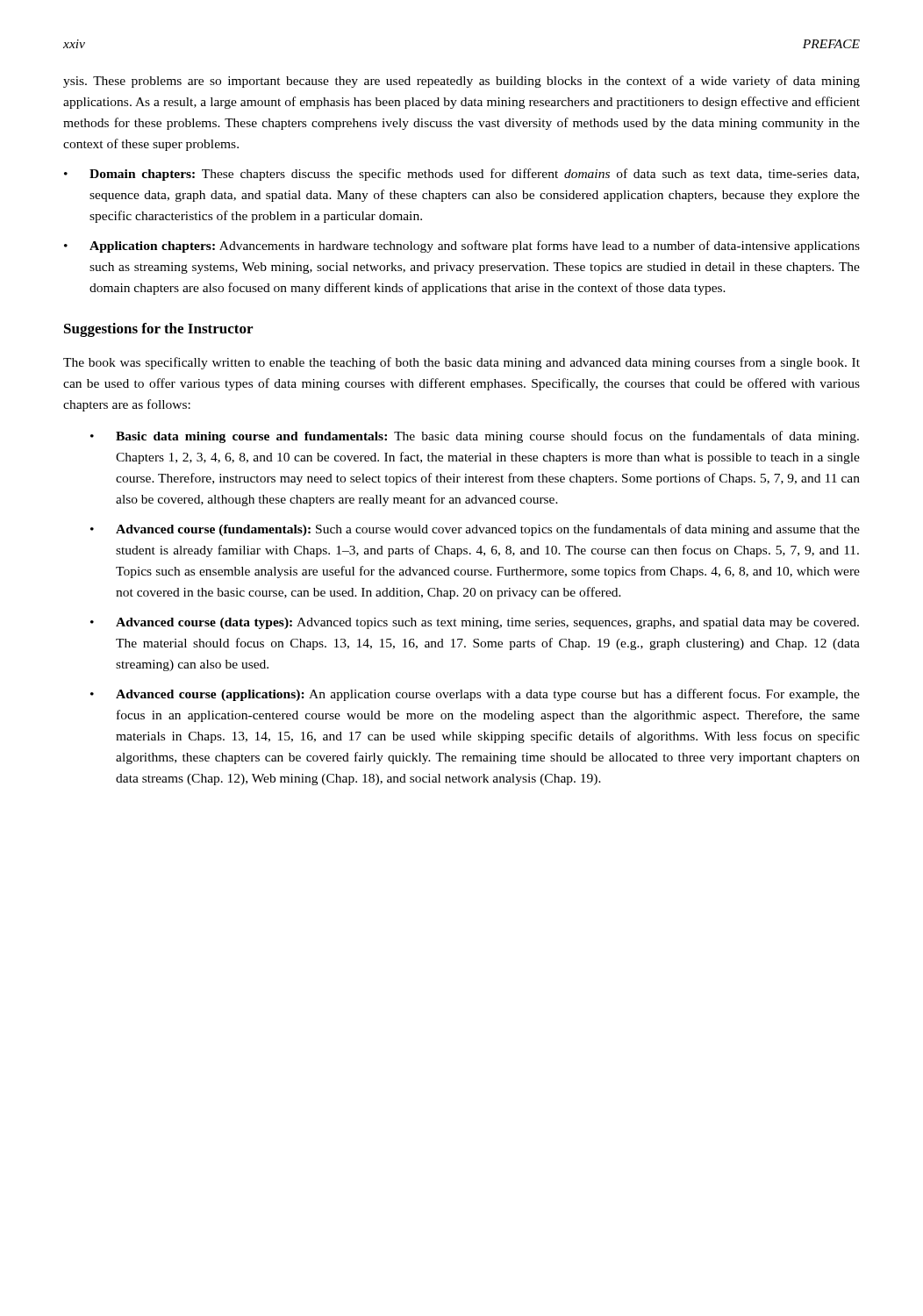Locate the list item that says "• Domain chapters: These chapters discuss"

tap(462, 195)
